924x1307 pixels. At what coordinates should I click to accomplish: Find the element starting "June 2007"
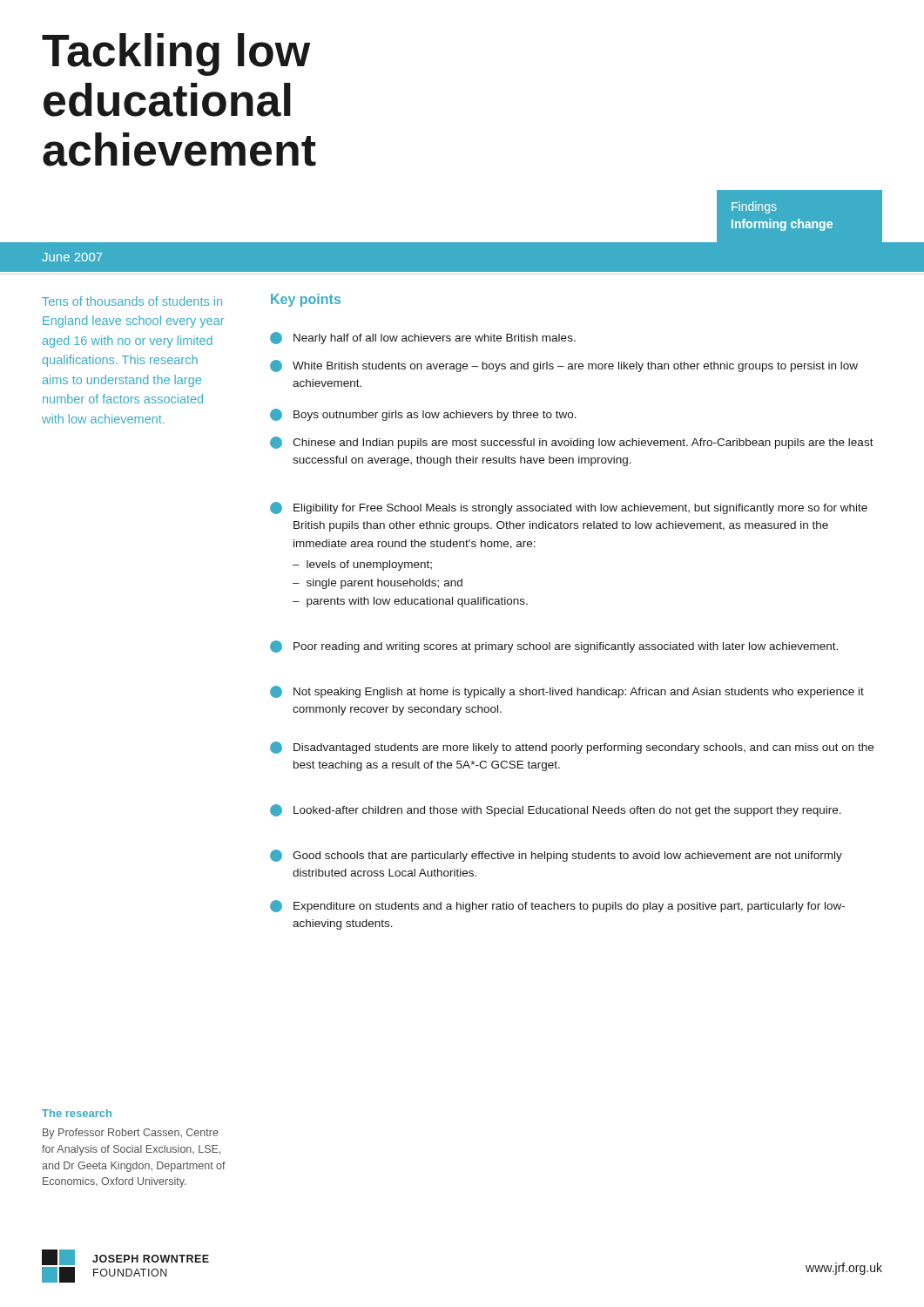(72, 257)
